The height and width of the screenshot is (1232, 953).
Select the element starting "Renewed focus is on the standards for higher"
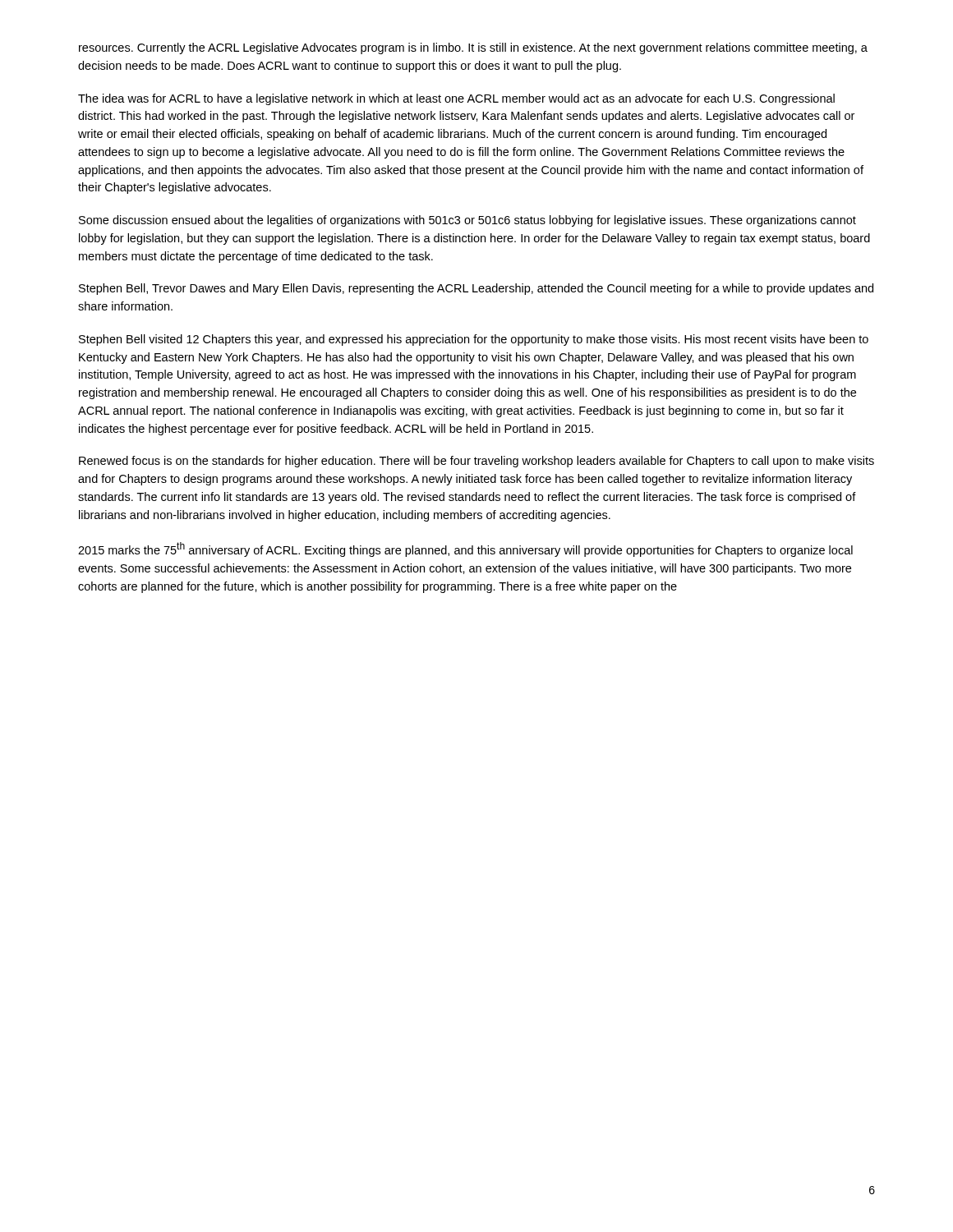[x=476, y=488]
